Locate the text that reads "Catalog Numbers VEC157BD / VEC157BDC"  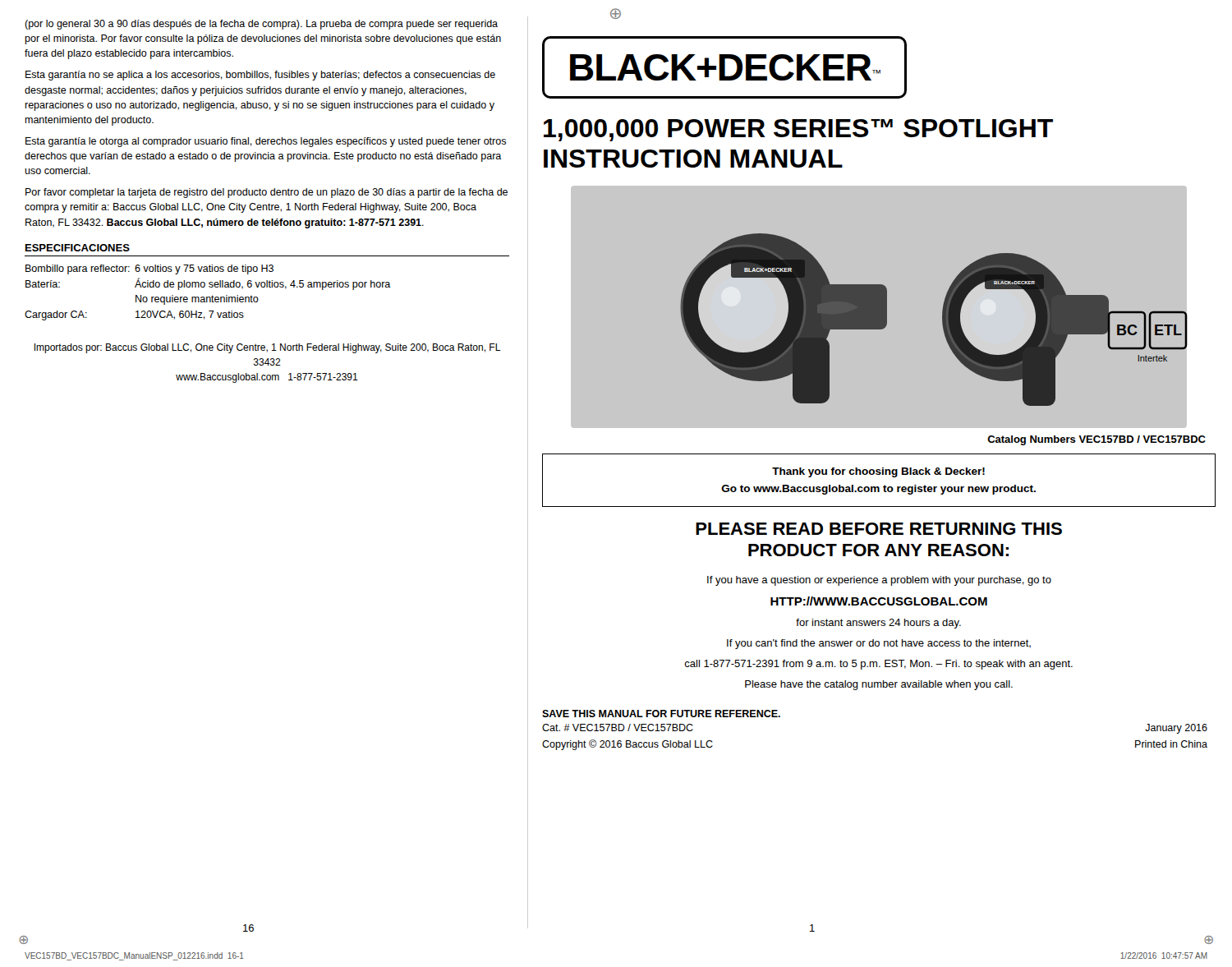pyautogui.click(x=1097, y=439)
